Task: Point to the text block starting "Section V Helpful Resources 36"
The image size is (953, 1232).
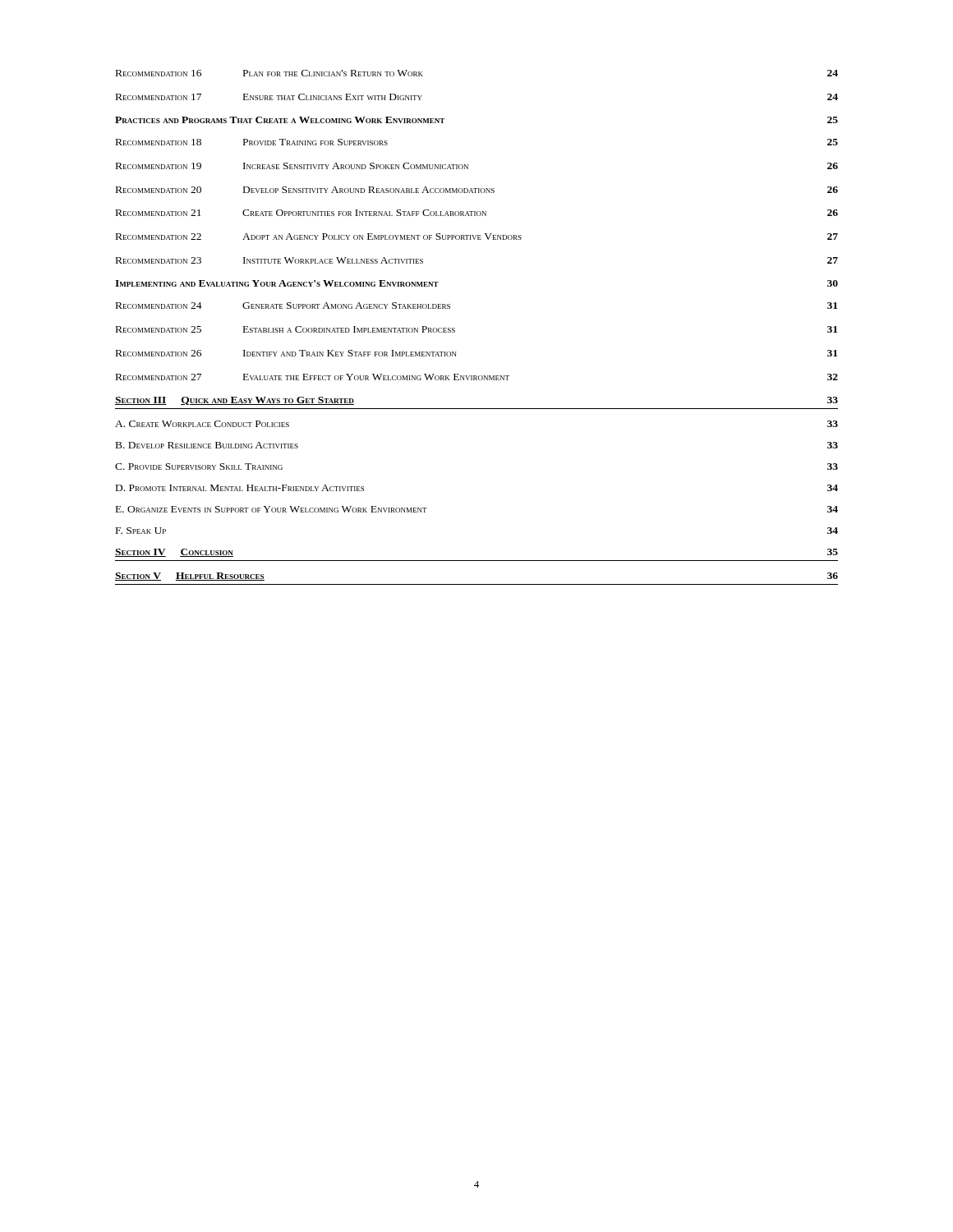Action: [476, 576]
